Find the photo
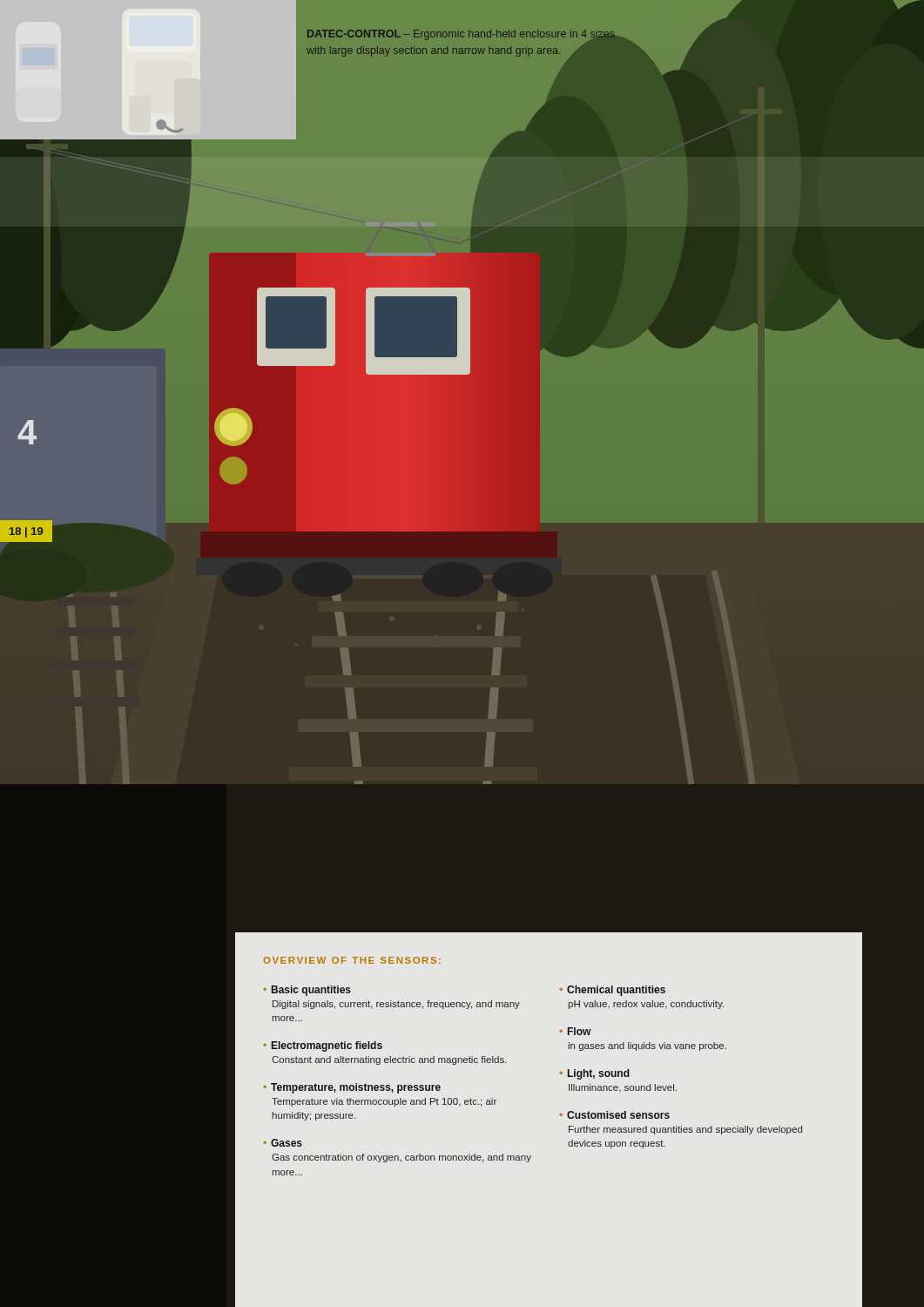The height and width of the screenshot is (1307, 924). tap(148, 70)
